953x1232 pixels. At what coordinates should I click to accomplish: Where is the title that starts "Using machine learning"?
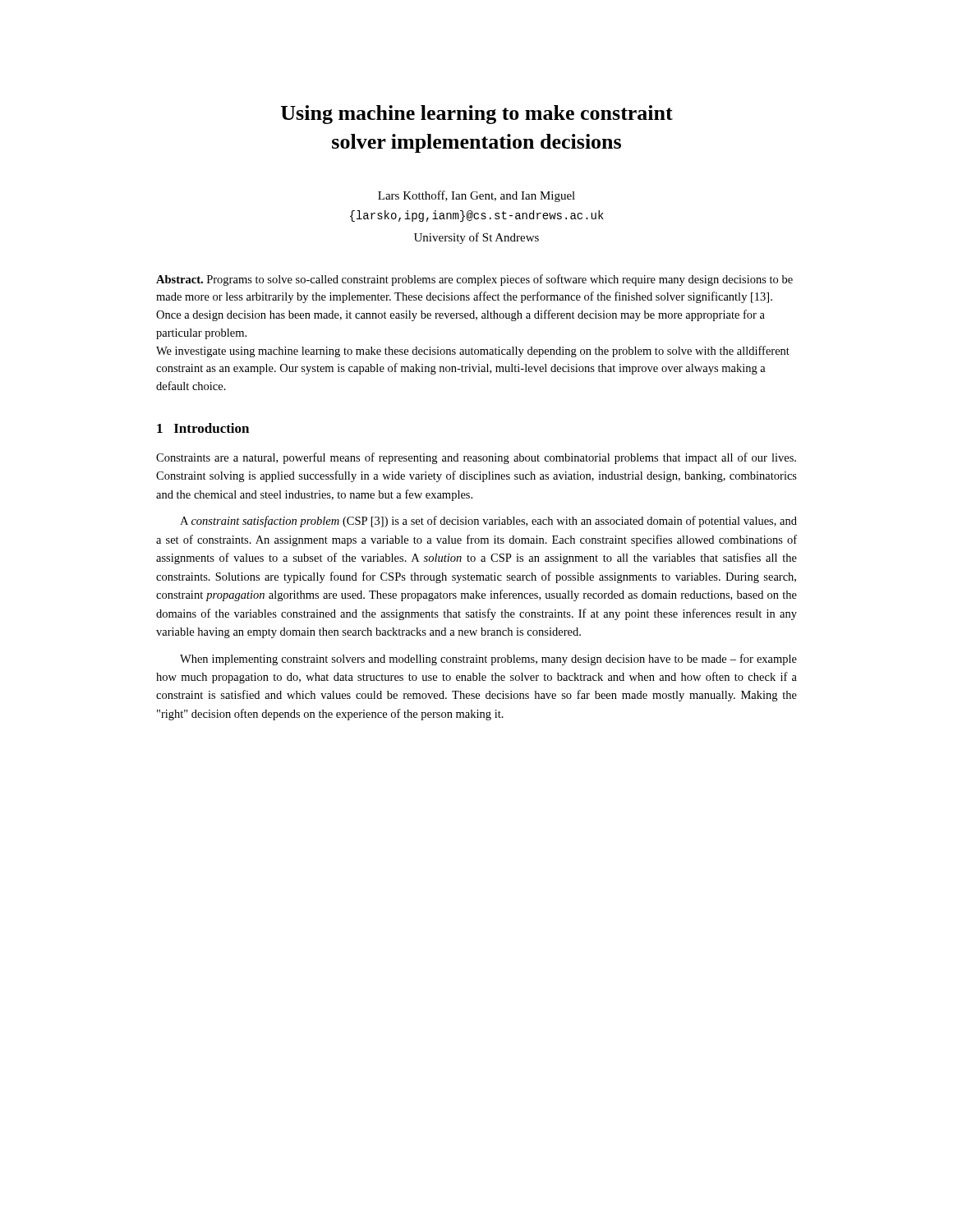tap(476, 127)
